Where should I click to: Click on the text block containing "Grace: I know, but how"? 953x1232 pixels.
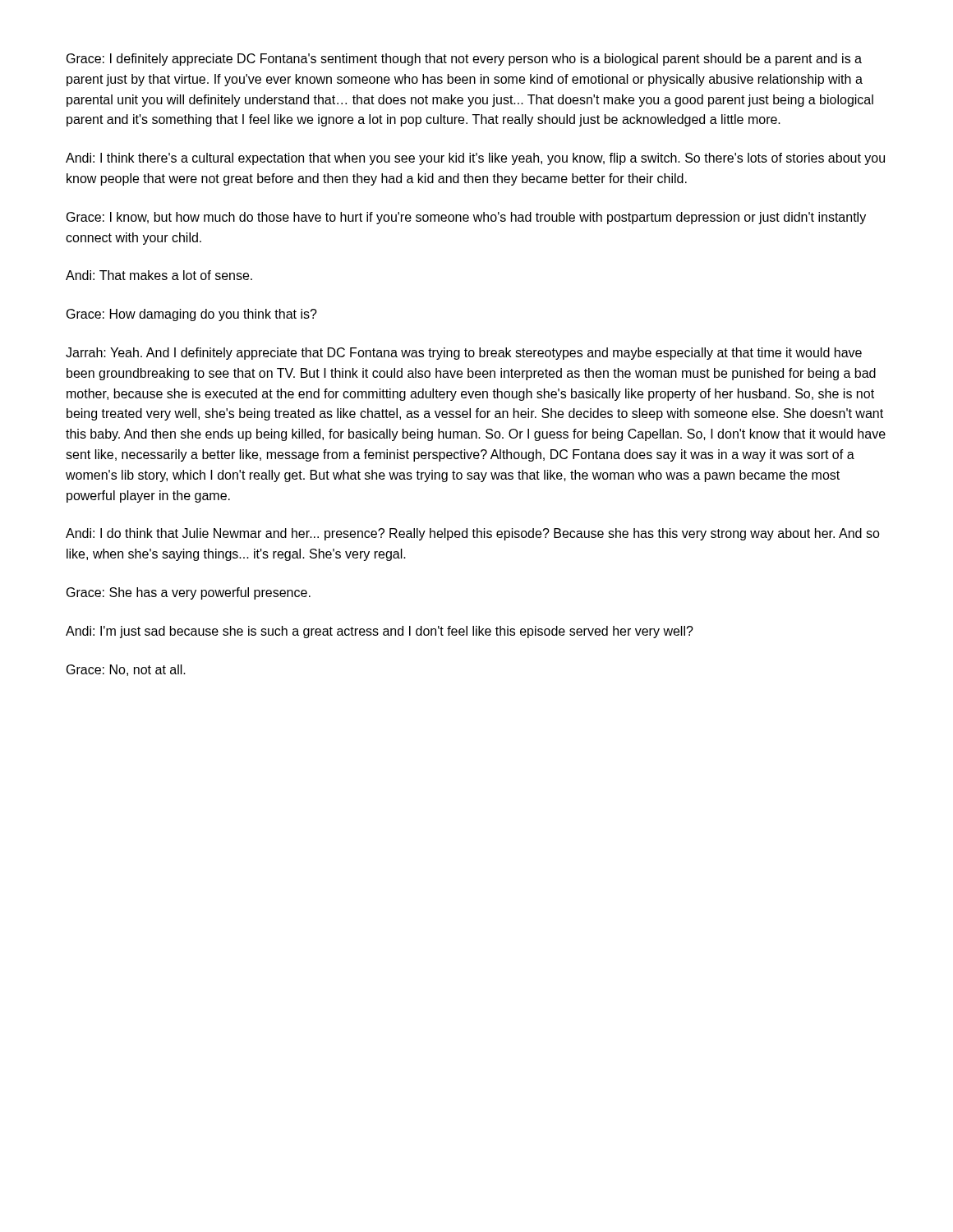click(466, 227)
